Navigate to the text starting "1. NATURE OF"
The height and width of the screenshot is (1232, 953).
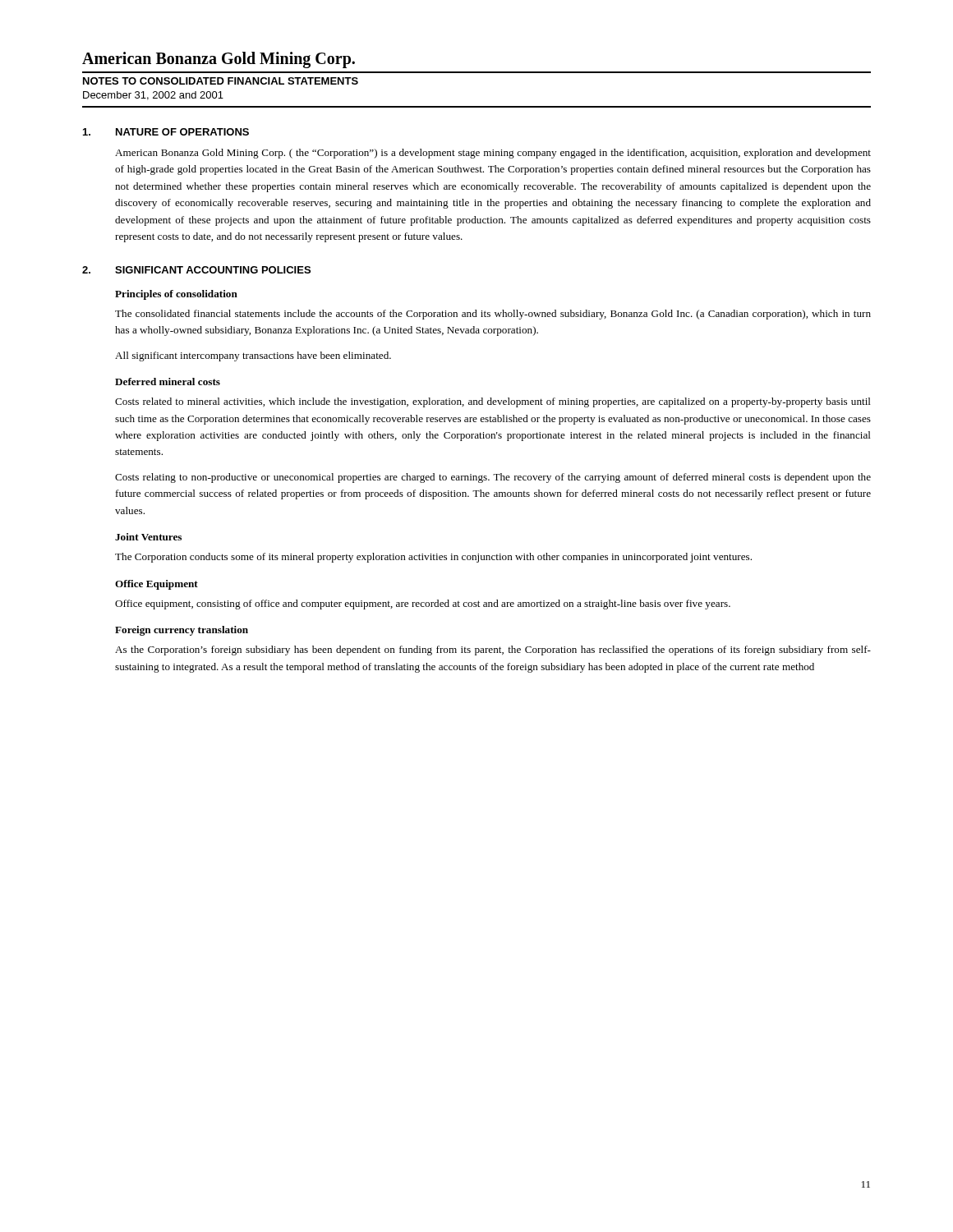166,132
